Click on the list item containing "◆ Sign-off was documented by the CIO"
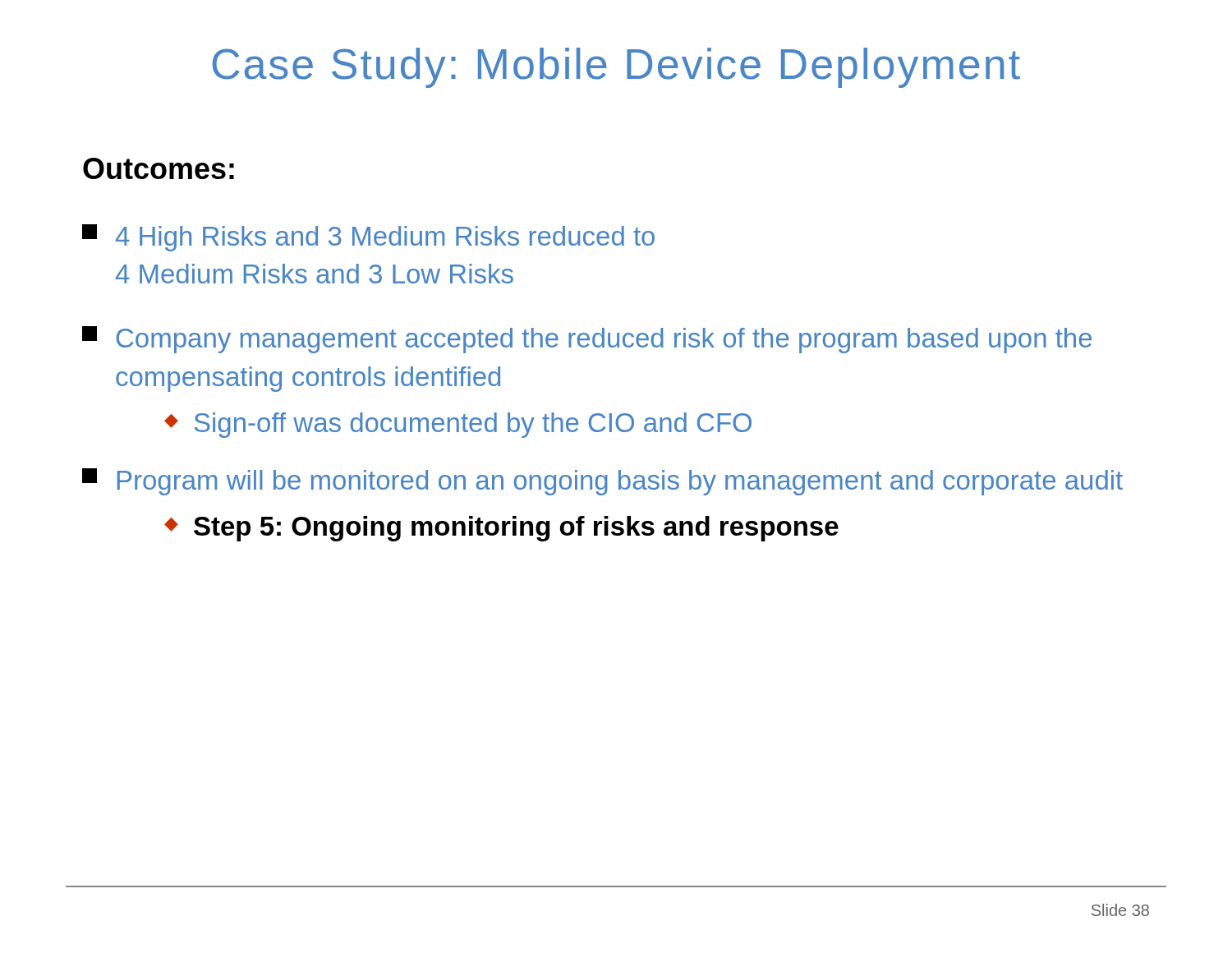The height and width of the screenshot is (953, 1232). pyautogui.click(x=459, y=423)
